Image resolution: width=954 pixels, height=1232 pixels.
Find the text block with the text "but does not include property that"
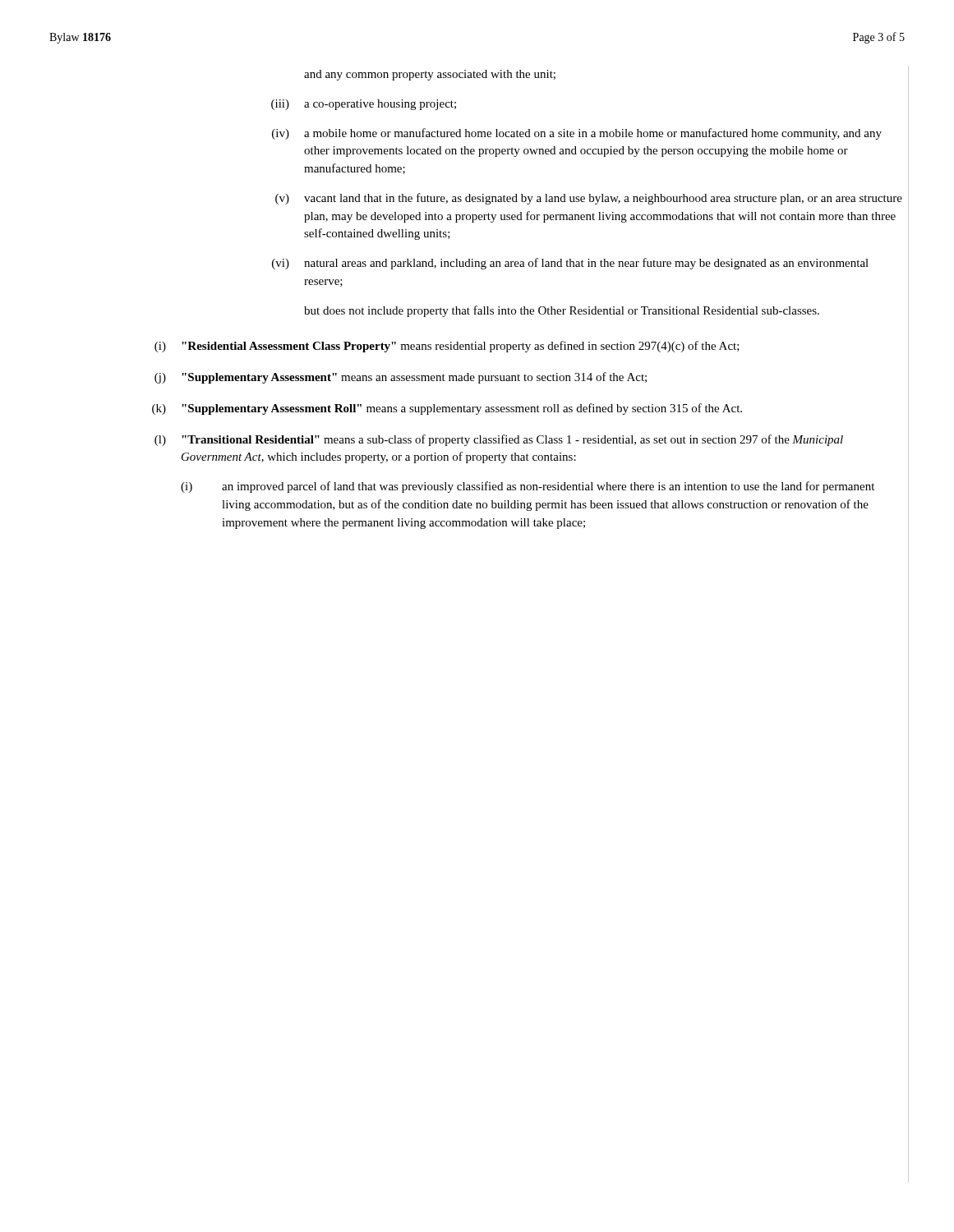562,310
